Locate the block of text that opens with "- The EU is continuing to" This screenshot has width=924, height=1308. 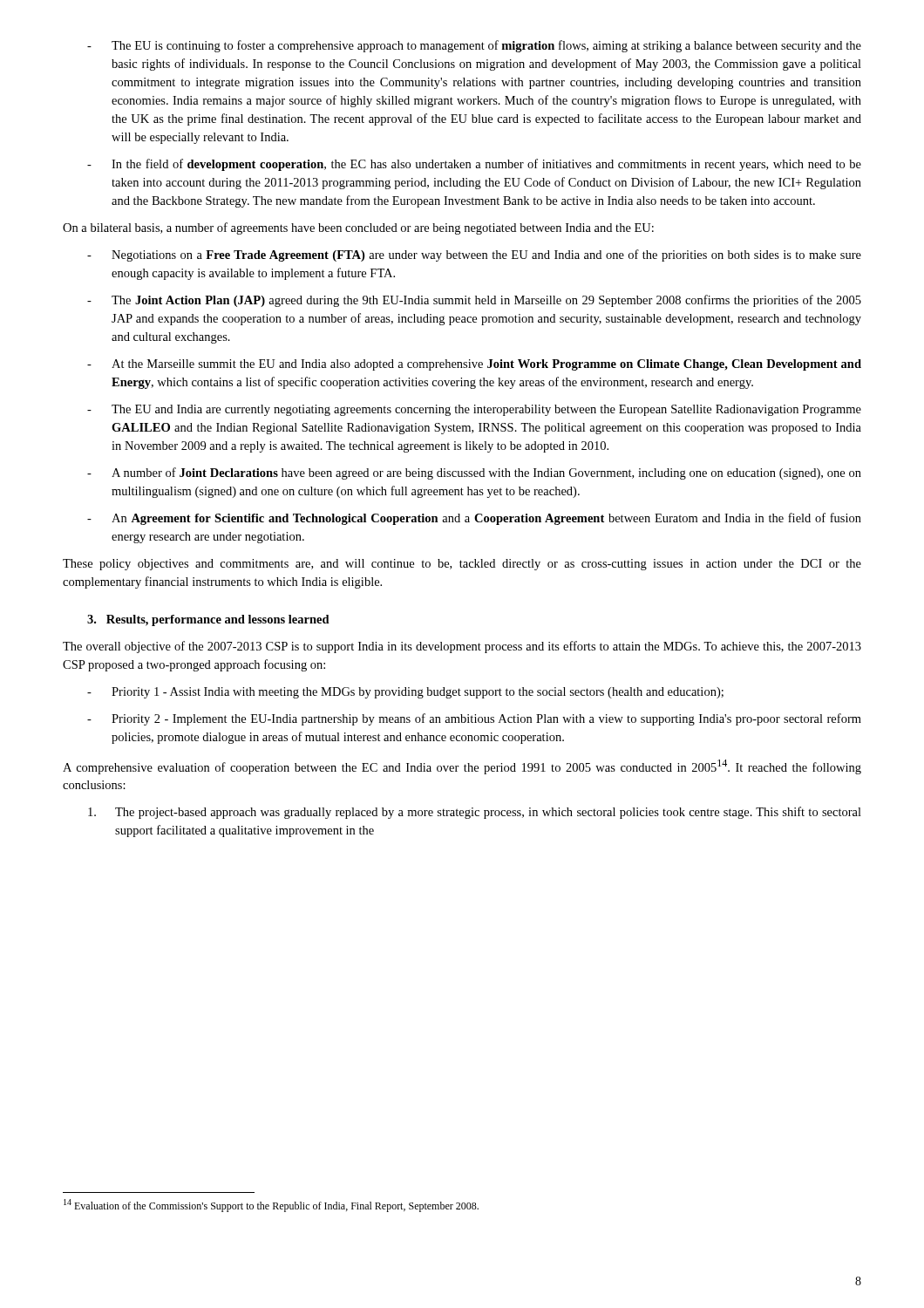click(x=474, y=92)
